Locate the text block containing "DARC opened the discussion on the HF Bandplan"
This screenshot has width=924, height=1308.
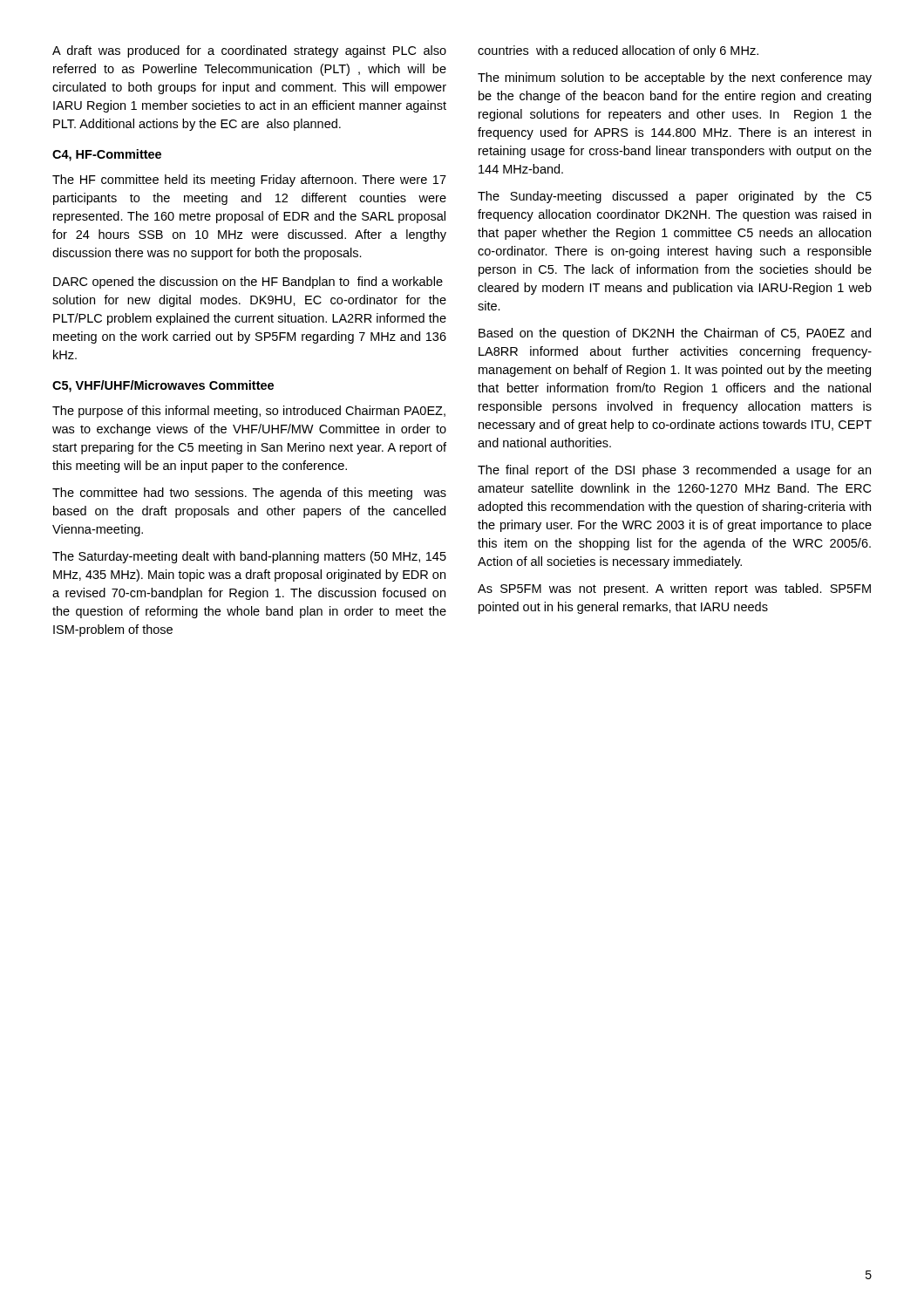tap(249, 319)
